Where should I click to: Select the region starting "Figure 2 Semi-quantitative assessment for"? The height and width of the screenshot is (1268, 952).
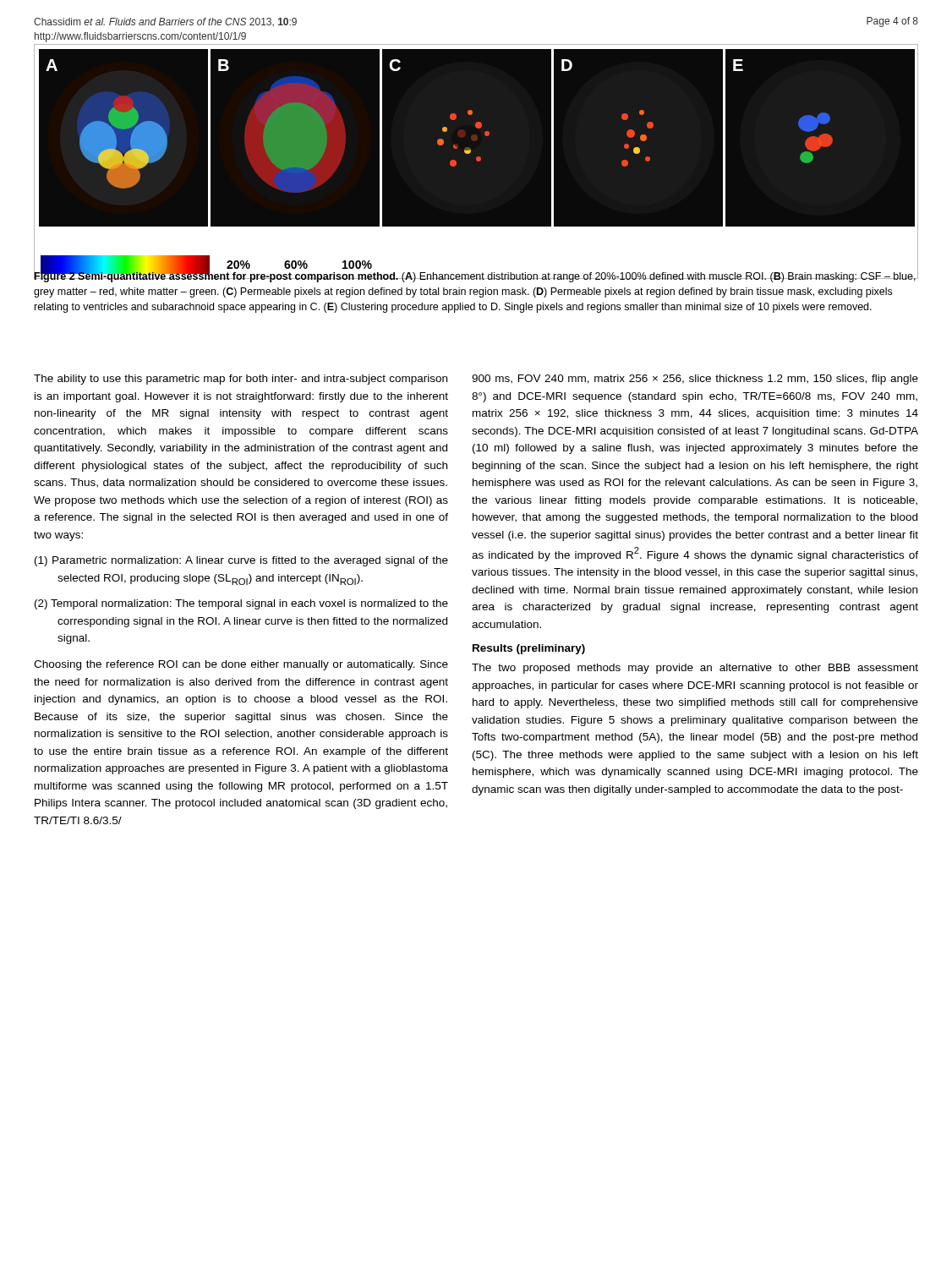[x=475, y=292]
